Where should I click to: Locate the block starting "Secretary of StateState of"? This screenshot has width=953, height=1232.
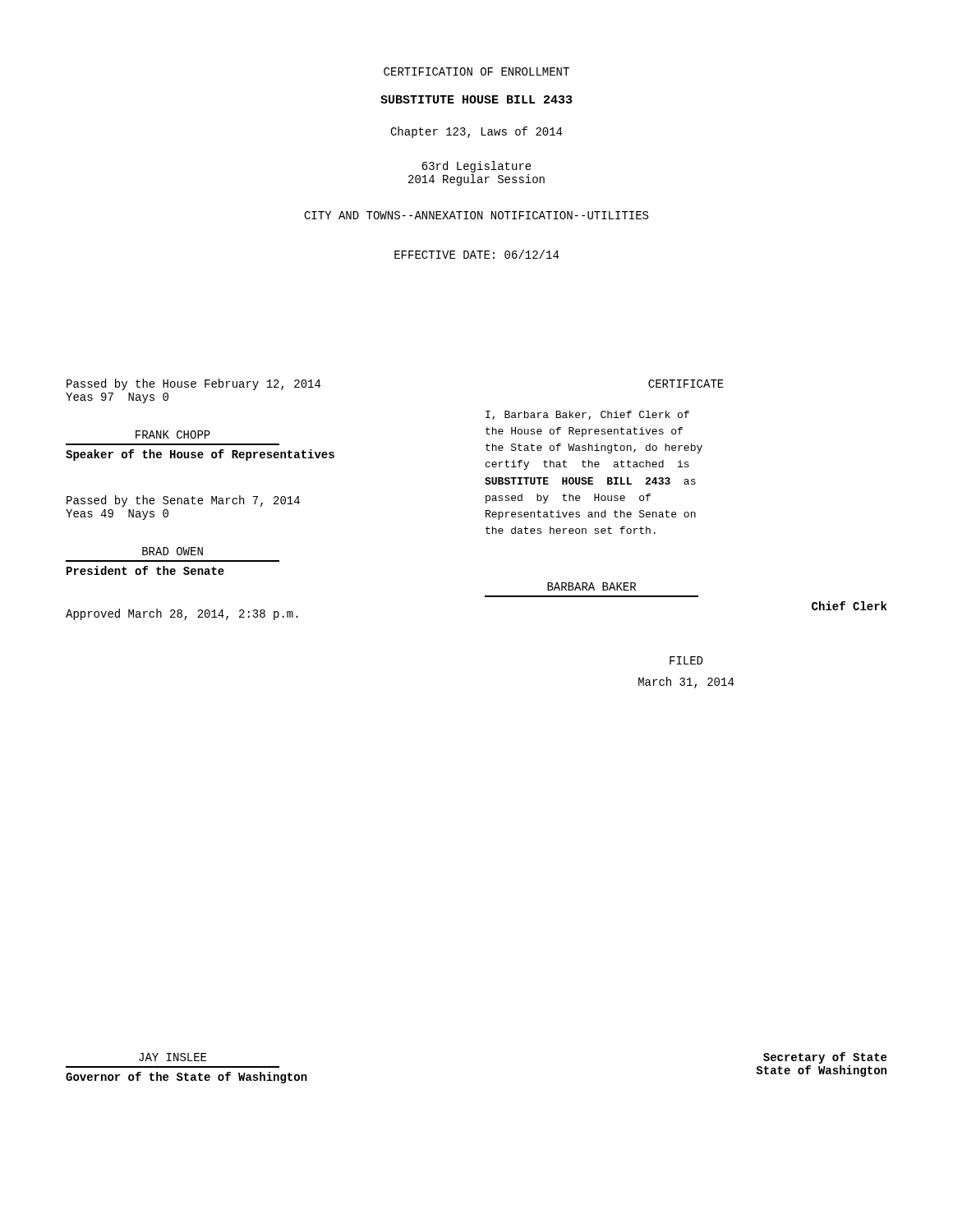(822, 1064)
